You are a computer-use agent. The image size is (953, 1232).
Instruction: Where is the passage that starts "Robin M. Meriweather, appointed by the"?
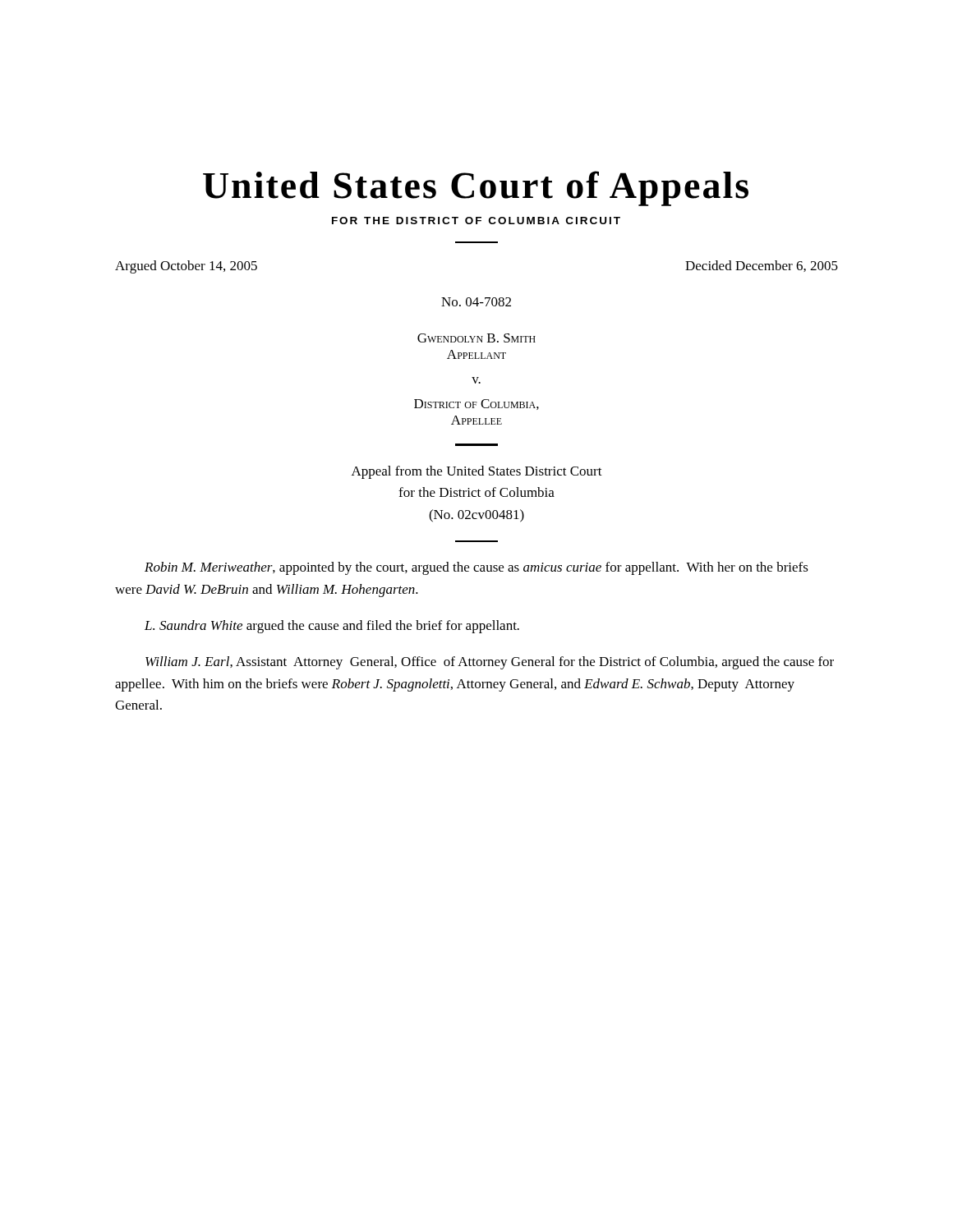click(462, 578)
